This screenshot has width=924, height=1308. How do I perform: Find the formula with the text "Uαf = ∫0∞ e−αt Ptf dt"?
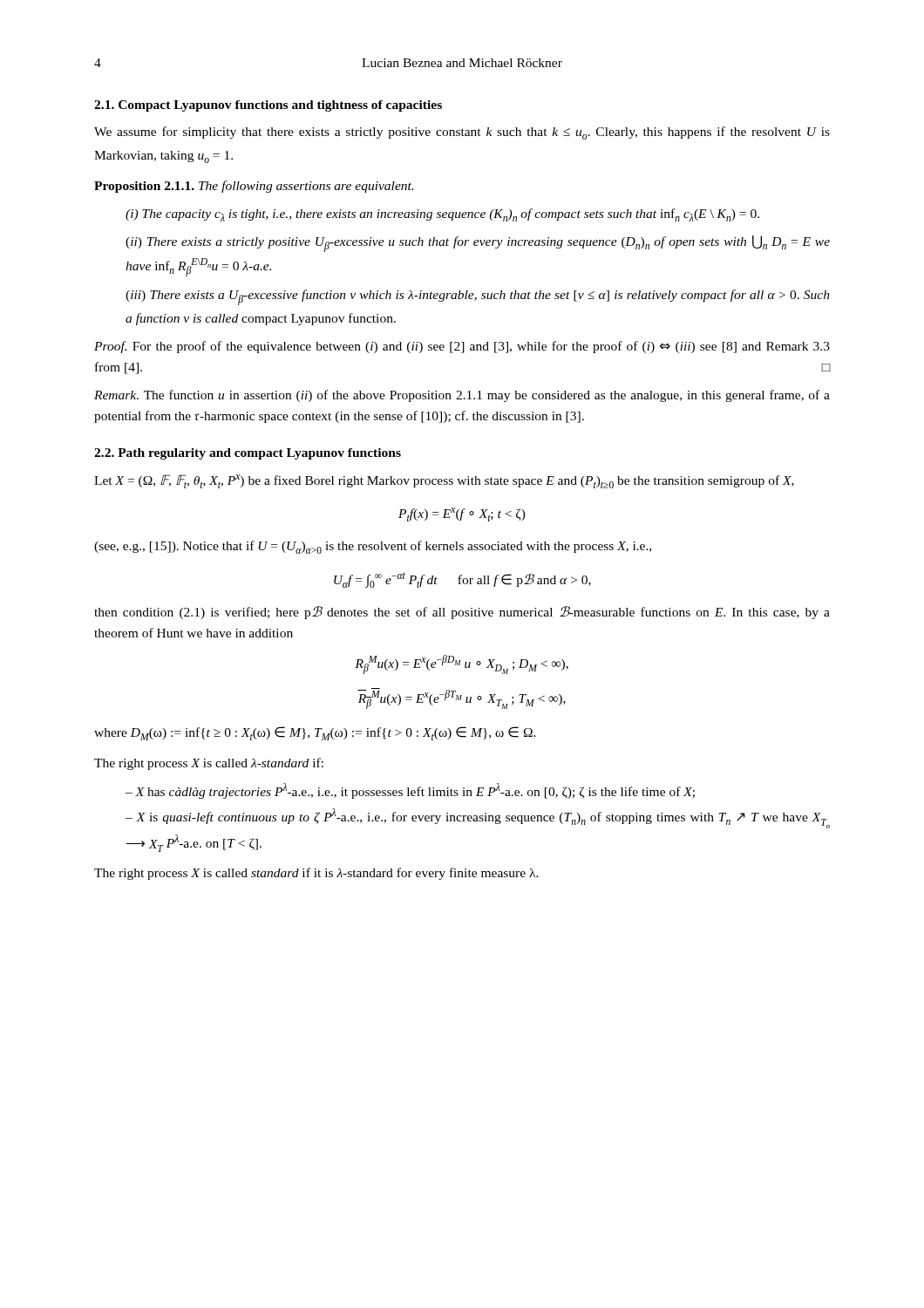[x=462, y=580]
